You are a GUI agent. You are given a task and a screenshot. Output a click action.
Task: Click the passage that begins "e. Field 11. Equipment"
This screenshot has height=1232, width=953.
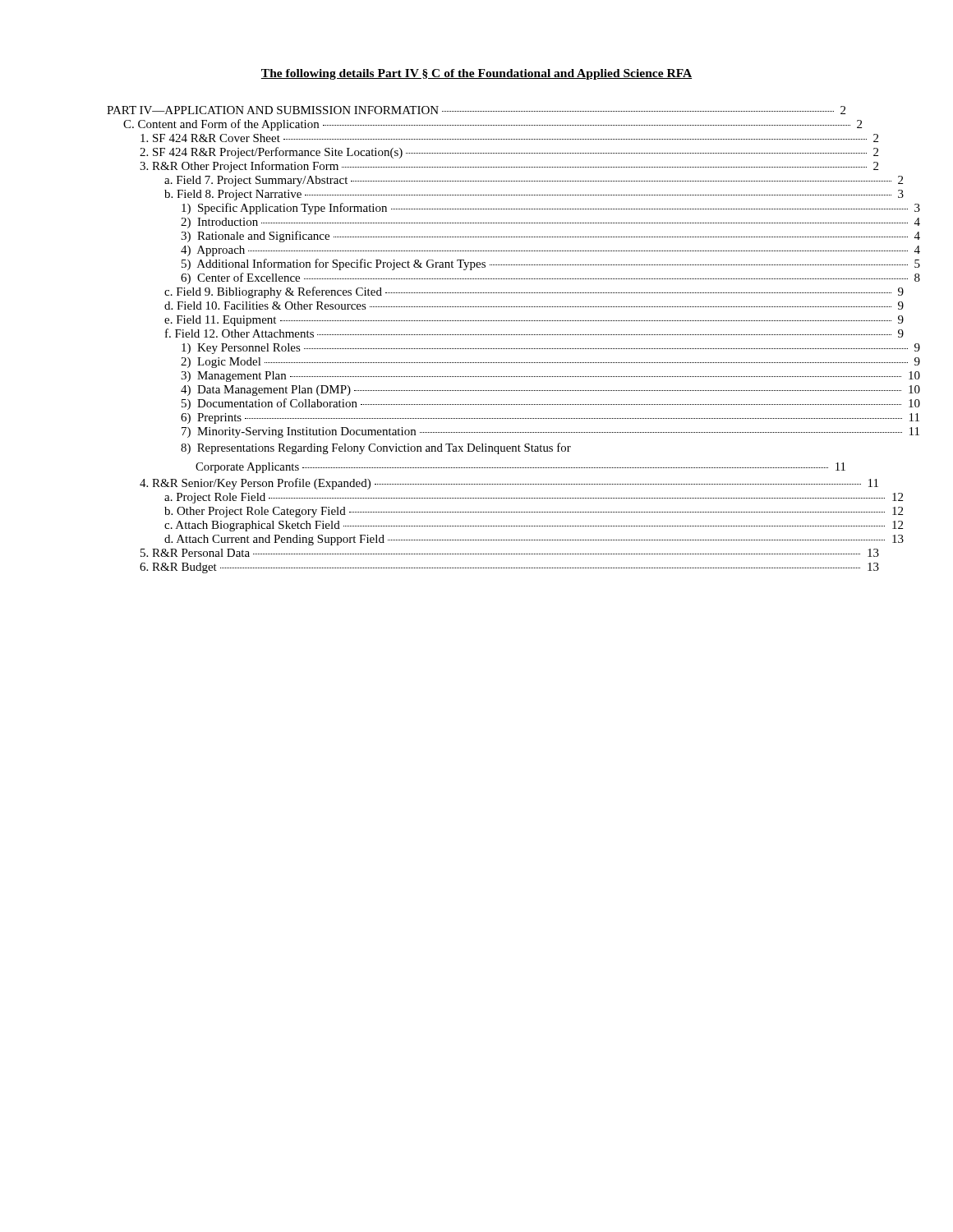tap(534, 320)
